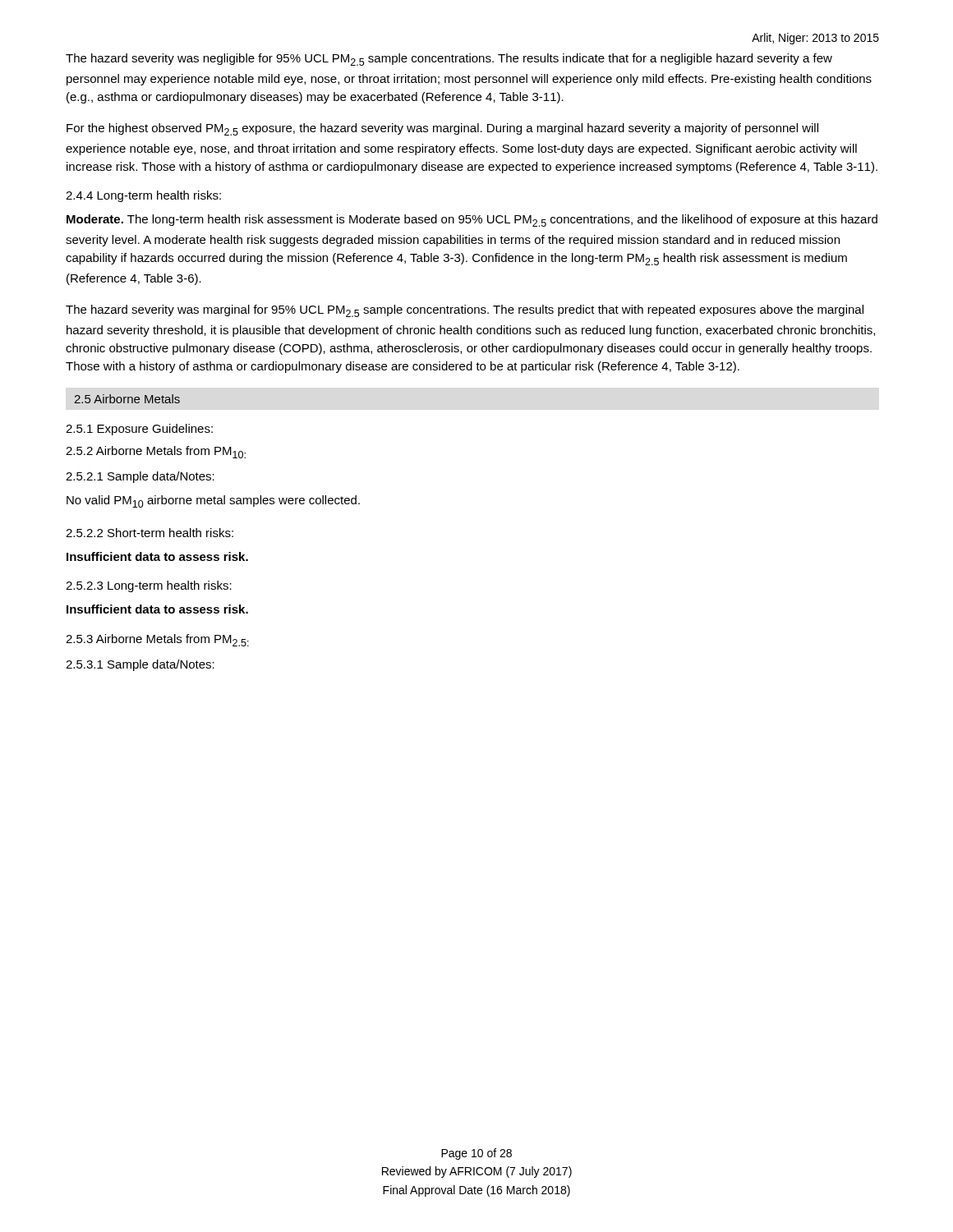Screen dimensions: 1232x953
Task: Point to "2.5.2.2 Short-term health risks:"
Action: coord(150,532)
